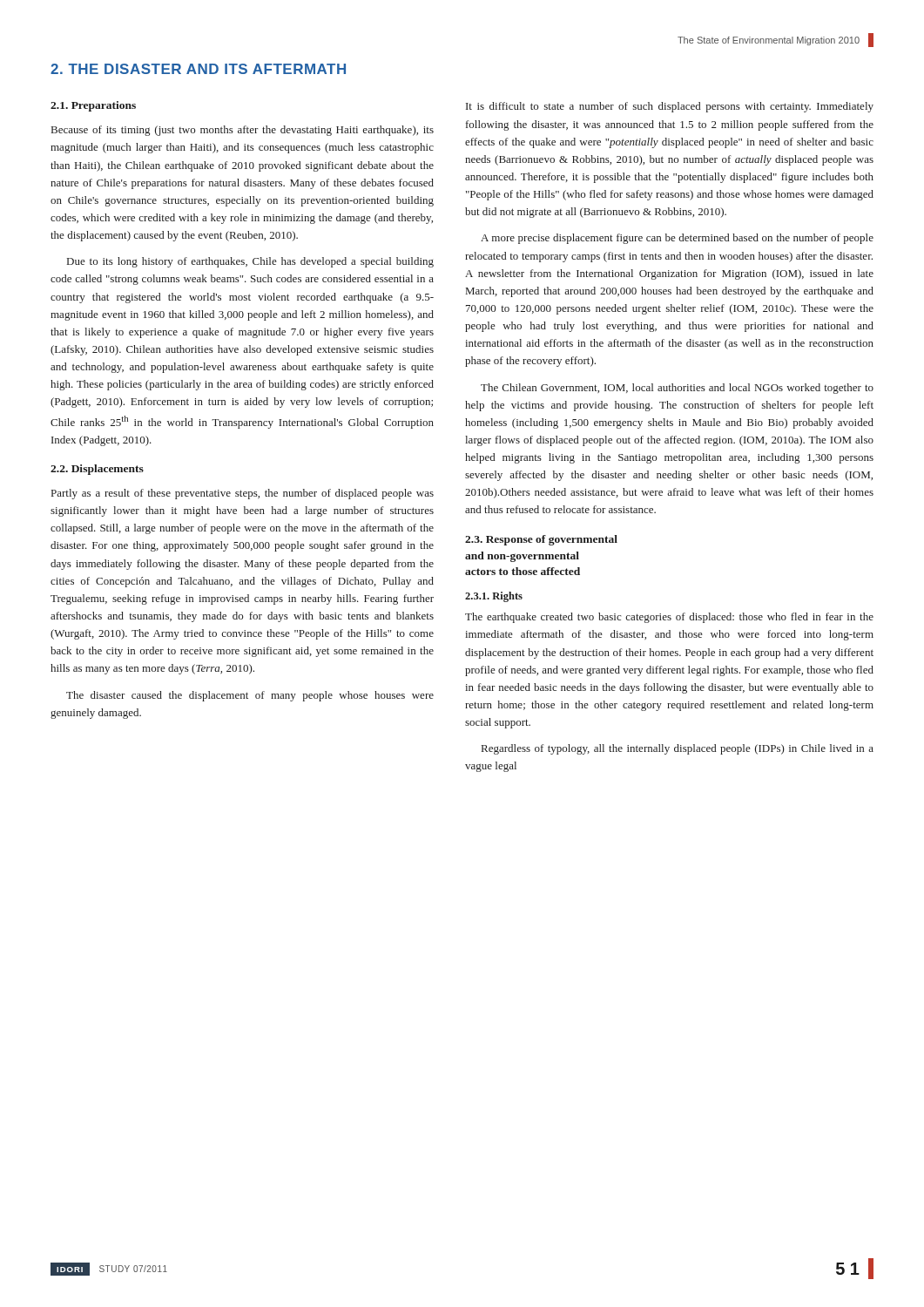Locate the text block that reads "Partly as a result of these preventative steps,"
924x1307 pixels.
(x=242, y=581)
